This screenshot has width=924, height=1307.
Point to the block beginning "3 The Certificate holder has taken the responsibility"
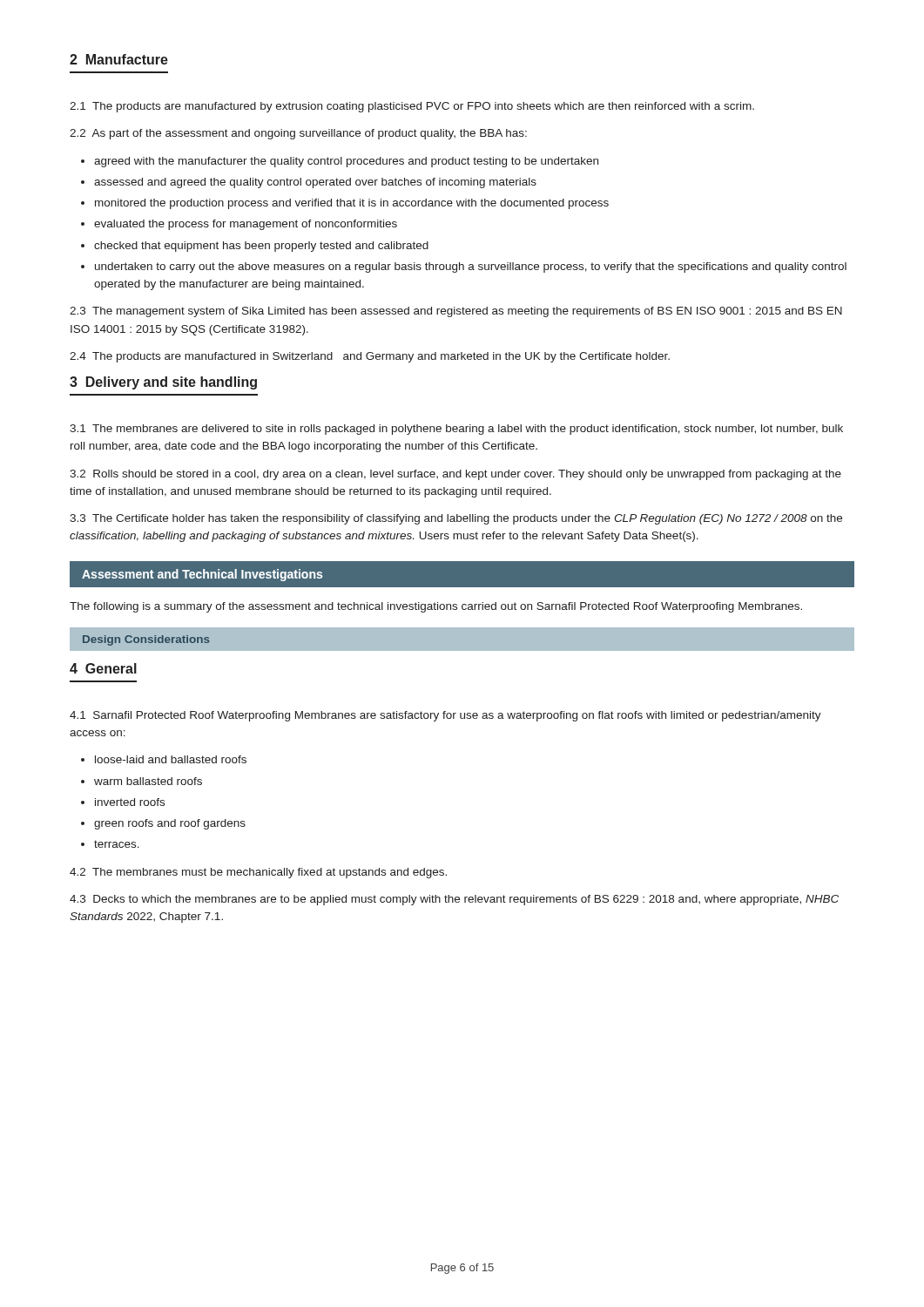click(462, 527)
